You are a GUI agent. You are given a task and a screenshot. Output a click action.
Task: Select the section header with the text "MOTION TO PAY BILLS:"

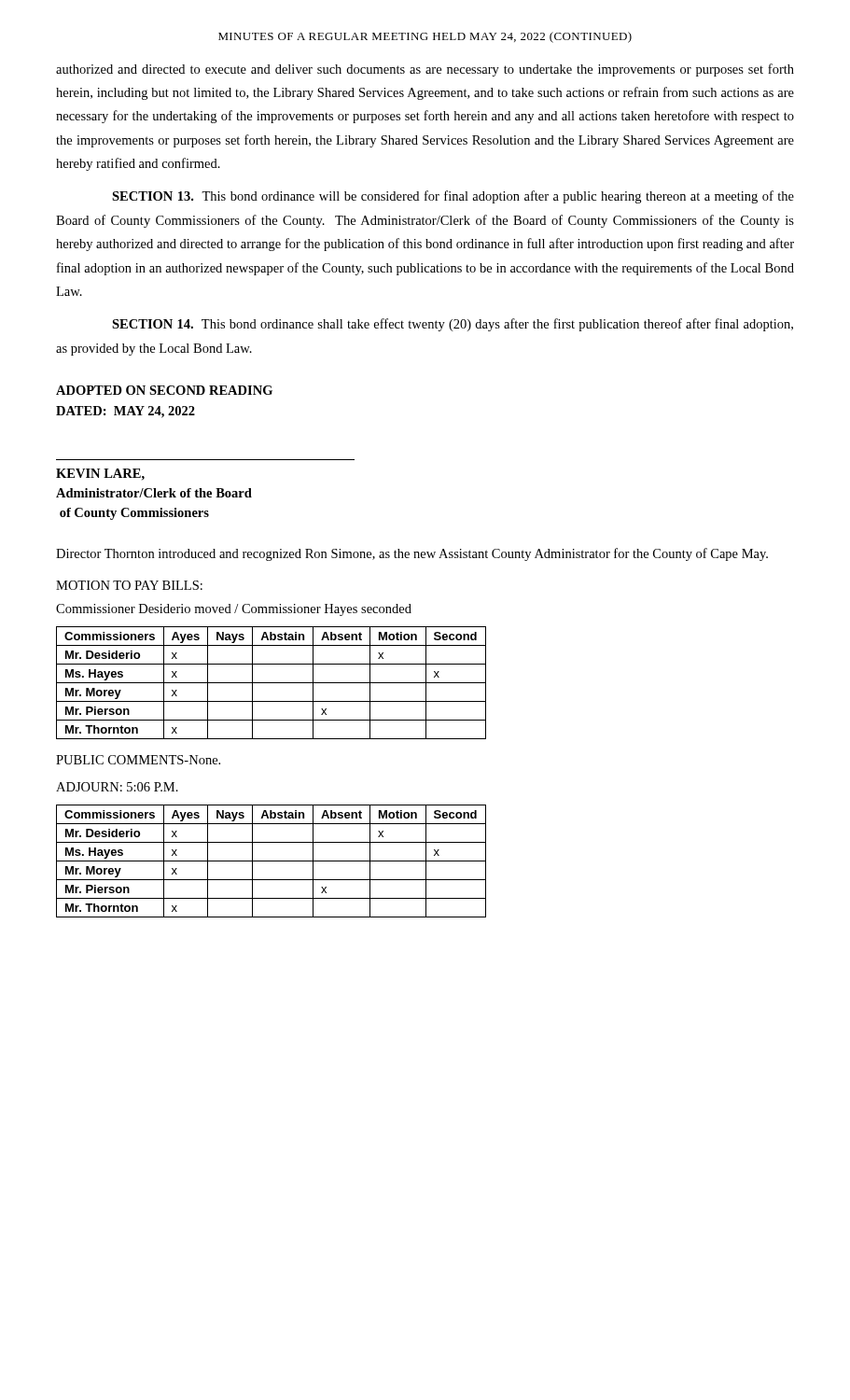pos(130,585)
